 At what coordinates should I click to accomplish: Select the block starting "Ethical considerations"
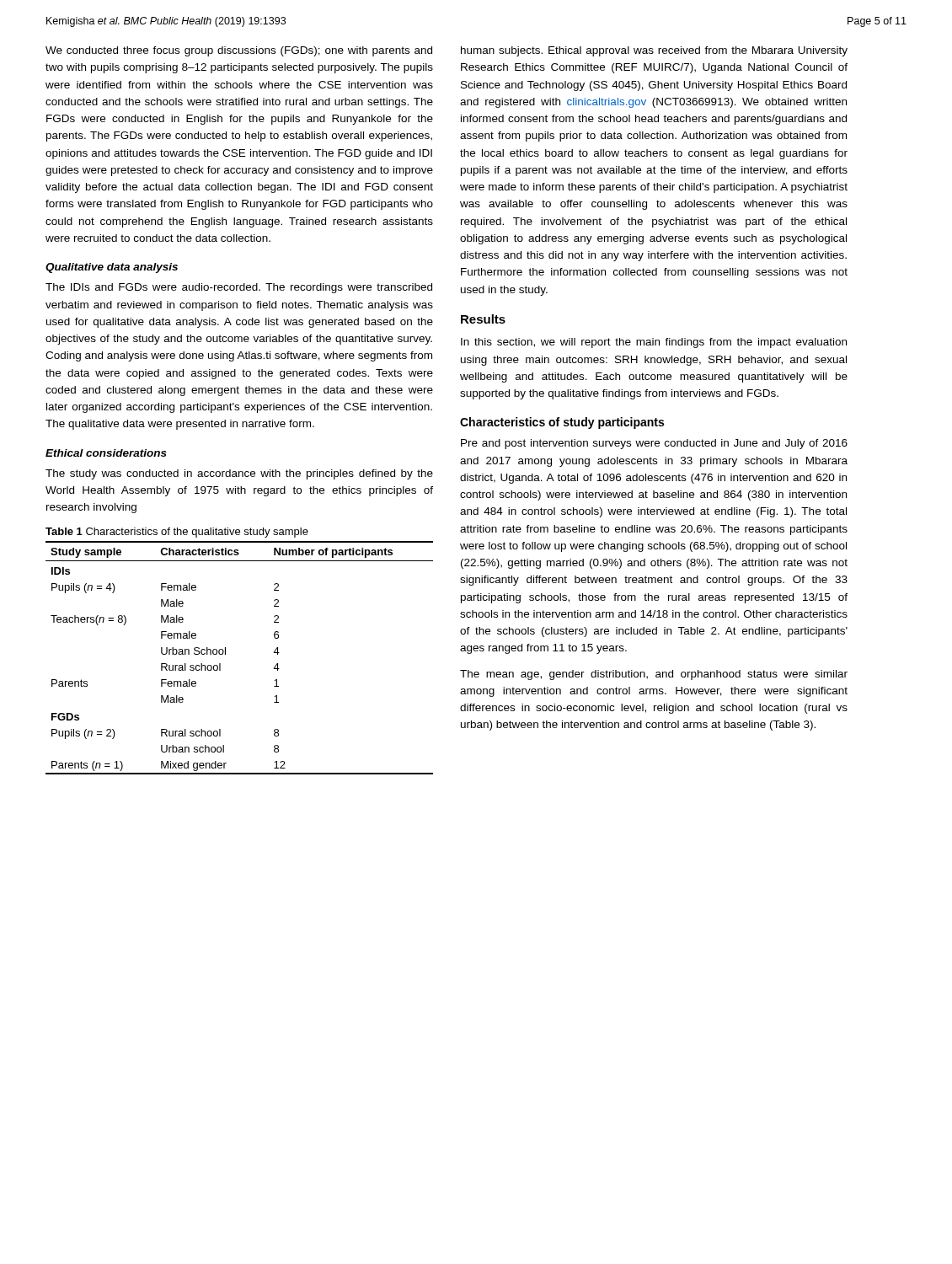(x=106, y=453)
